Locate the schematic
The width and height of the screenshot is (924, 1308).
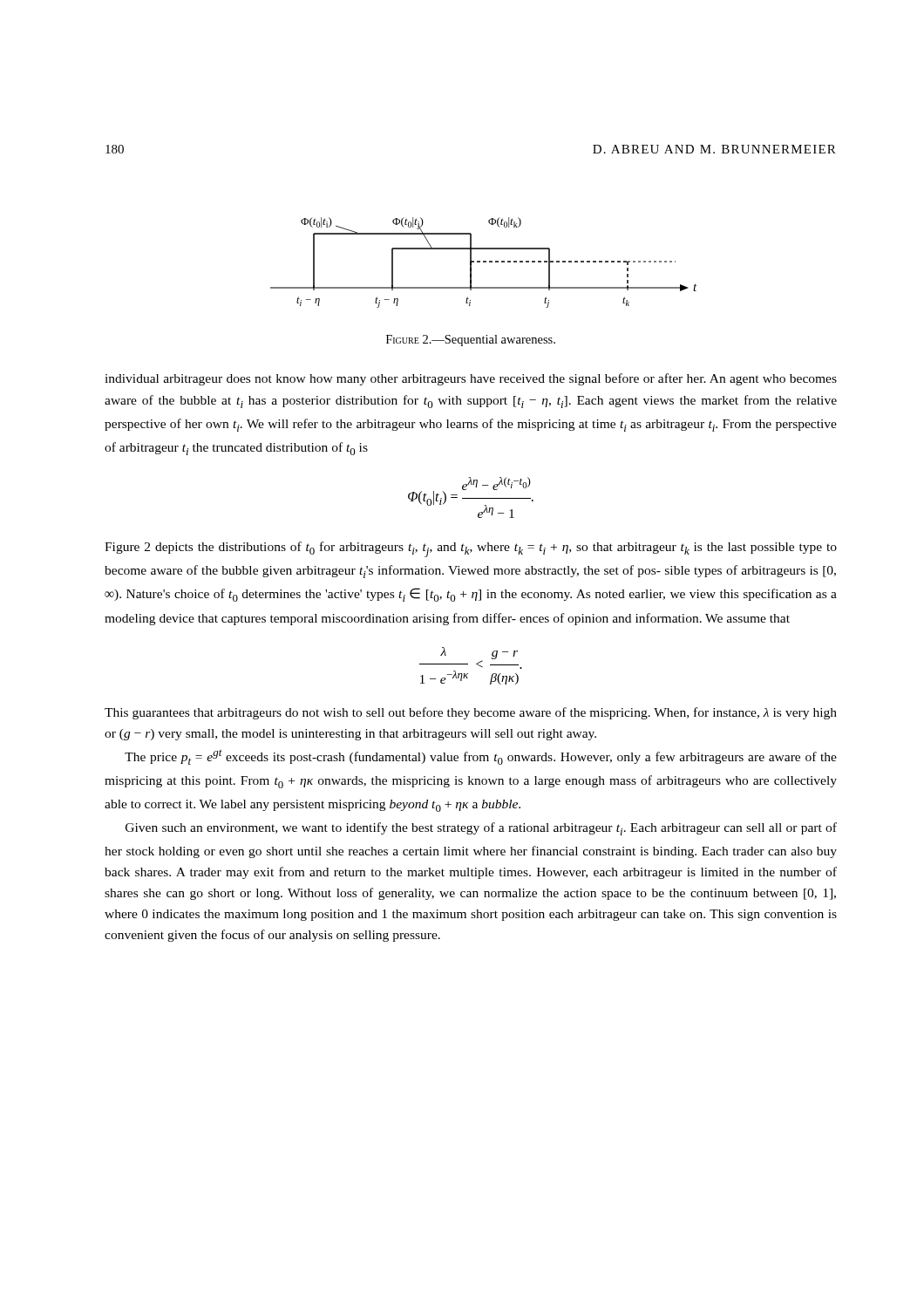pos(471,262)
